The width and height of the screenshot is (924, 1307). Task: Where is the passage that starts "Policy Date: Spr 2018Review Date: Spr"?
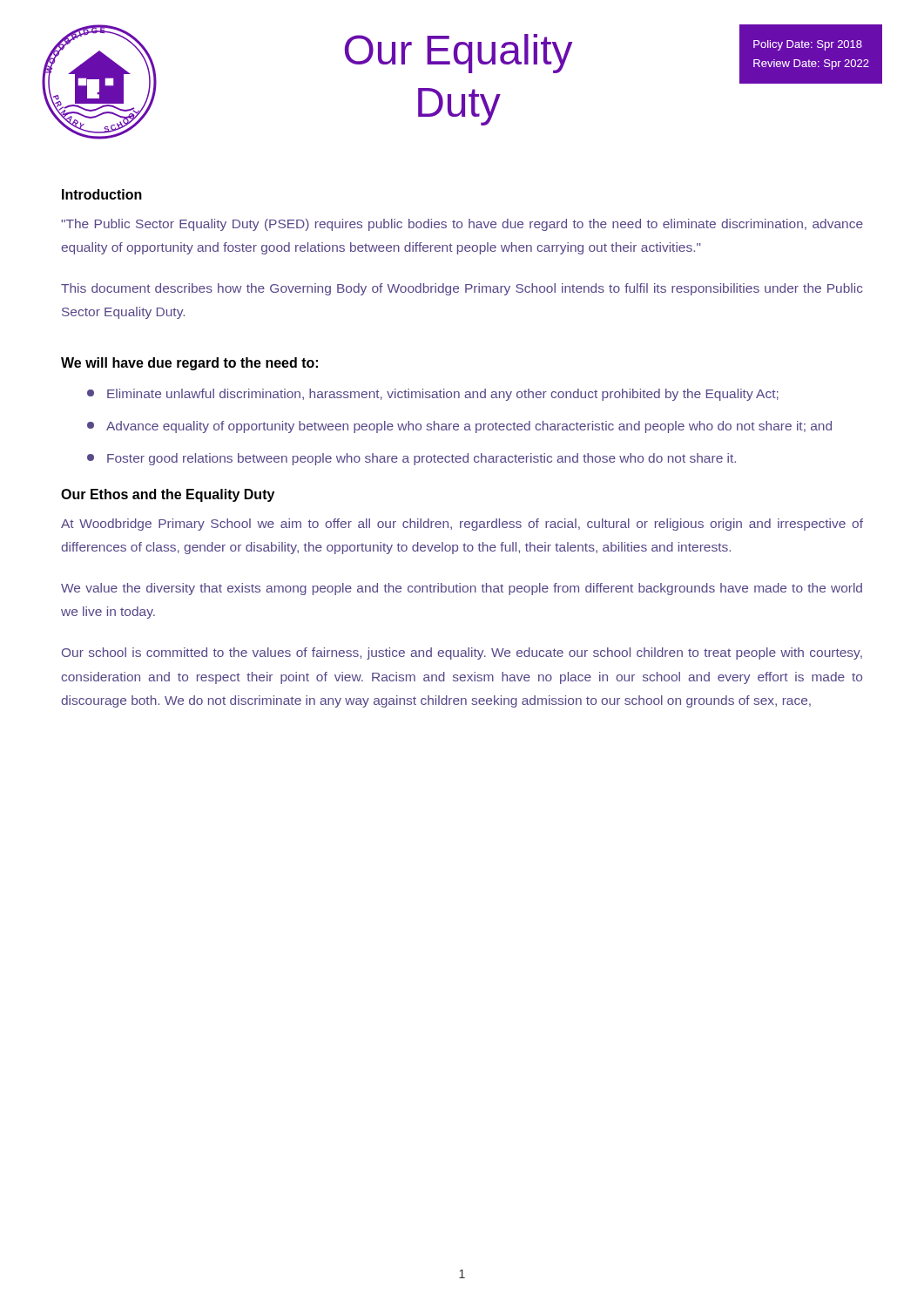point(811,54)
